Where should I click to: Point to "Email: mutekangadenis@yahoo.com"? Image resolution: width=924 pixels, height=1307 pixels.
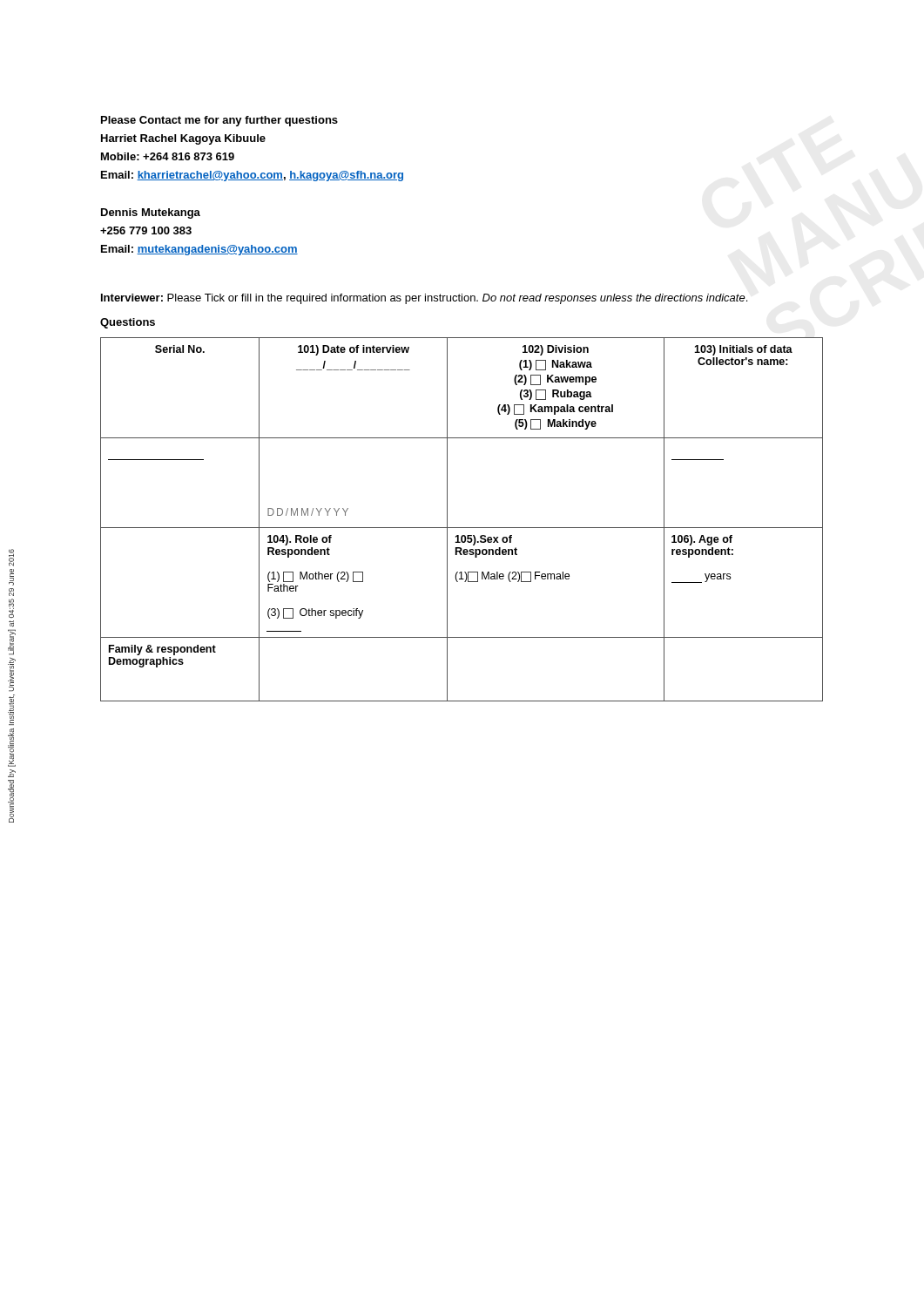pyautogui.click(x=199, y=250)
